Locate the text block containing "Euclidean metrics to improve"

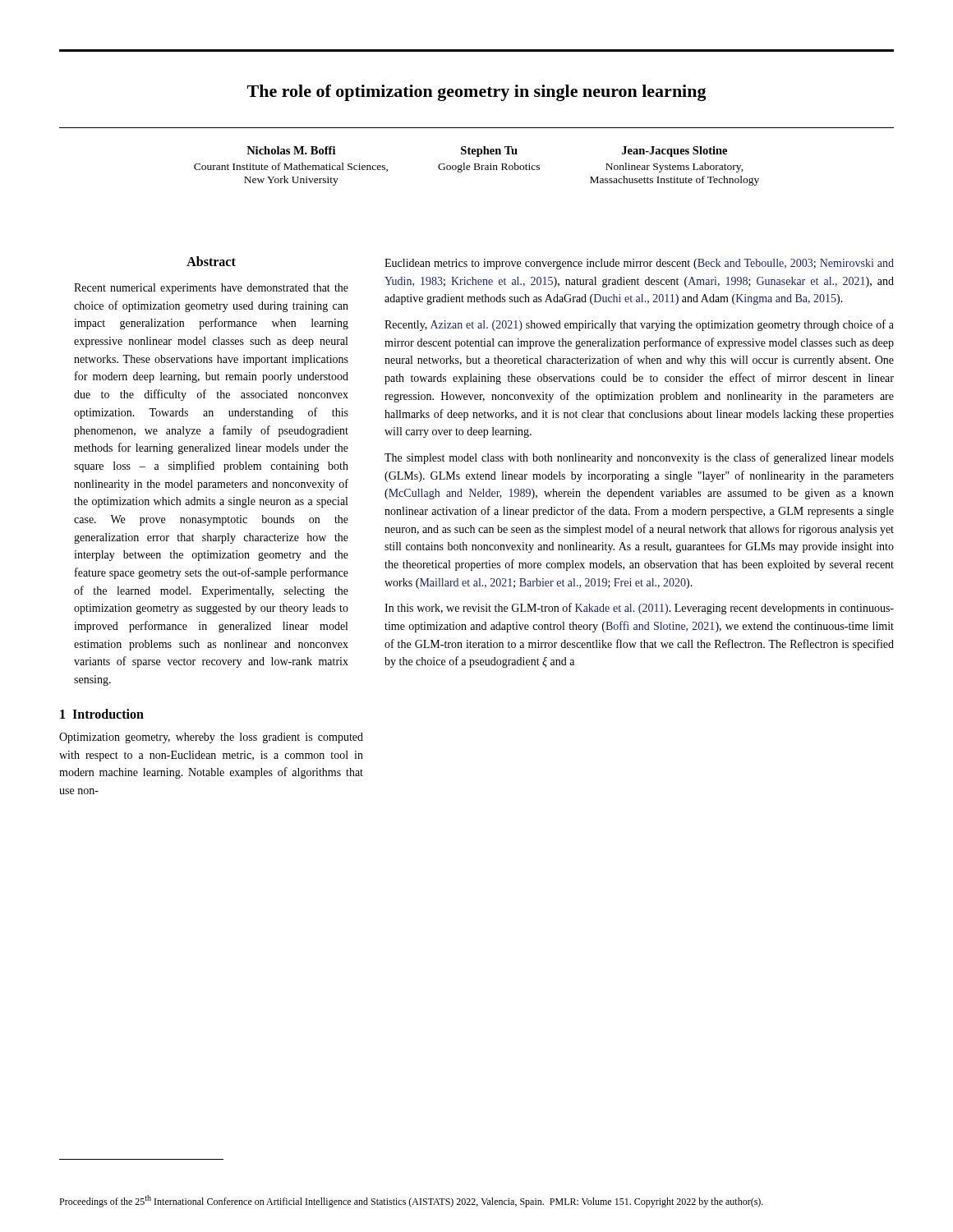(639, 463)
